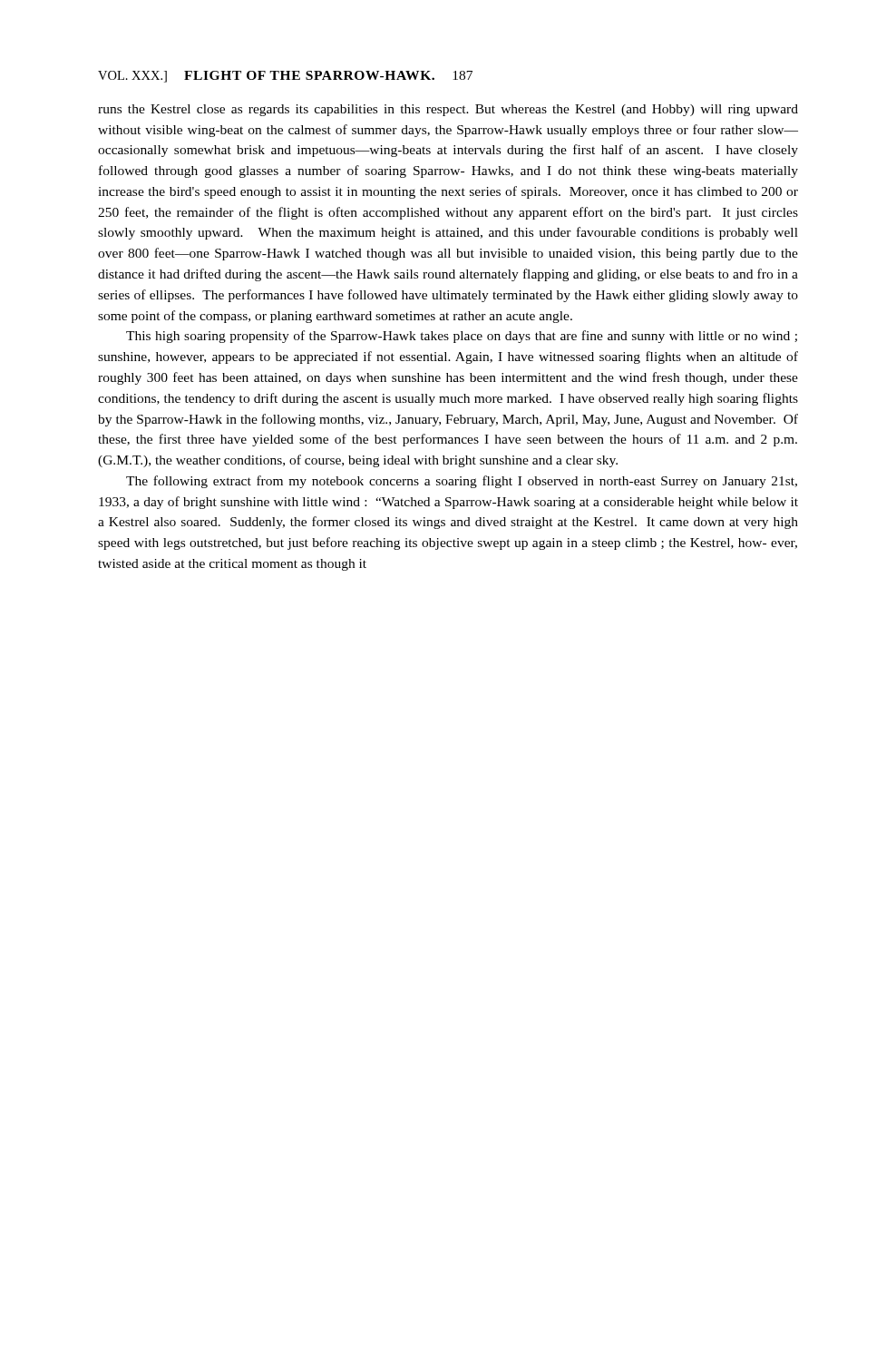
Task: Click on the text block with the text "runs the Kestrel"
Action: pyautogui.click(x=448, y=336)
